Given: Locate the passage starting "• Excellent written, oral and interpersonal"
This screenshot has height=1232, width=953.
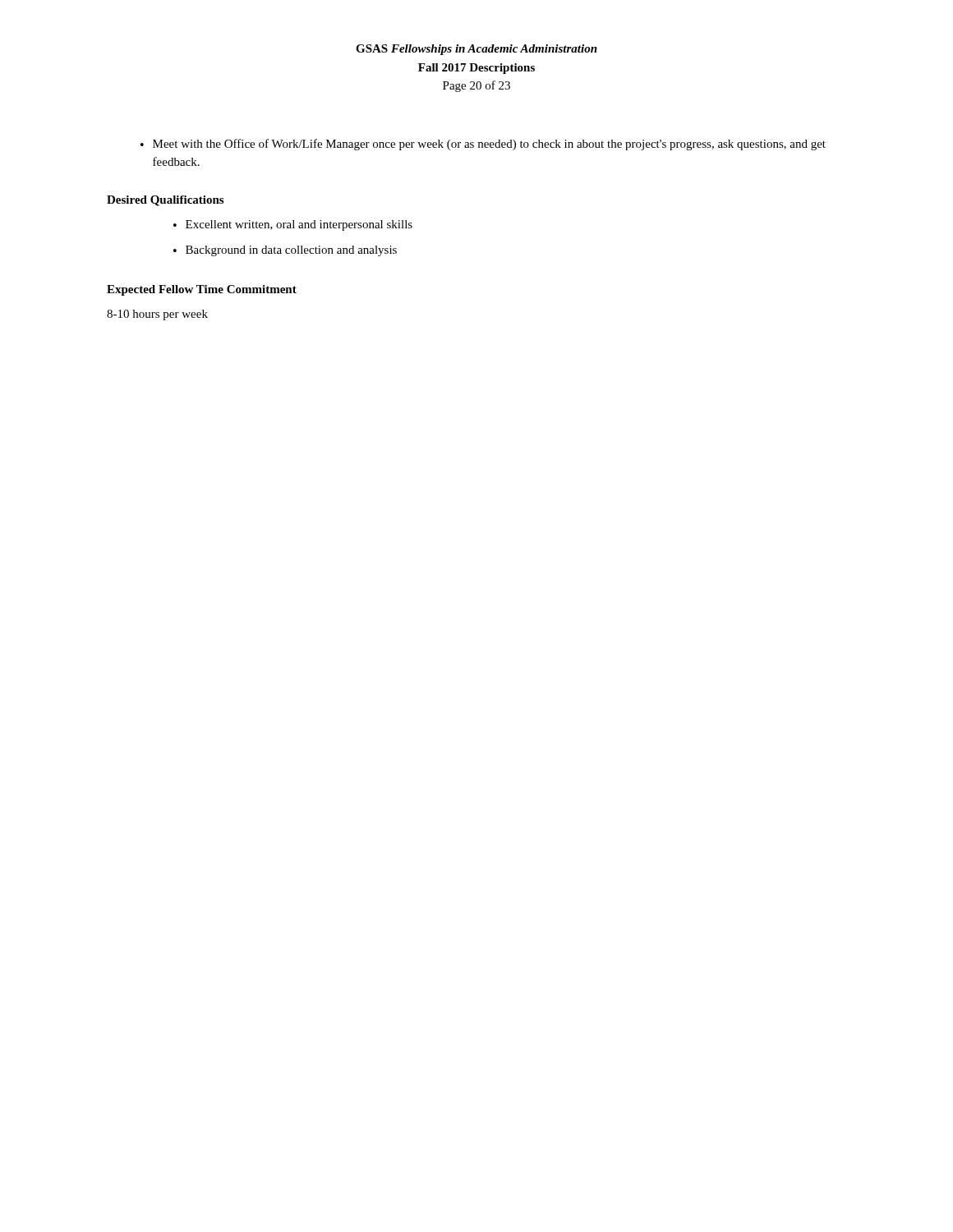Looking at the screenshot, I should coord(293,225).
